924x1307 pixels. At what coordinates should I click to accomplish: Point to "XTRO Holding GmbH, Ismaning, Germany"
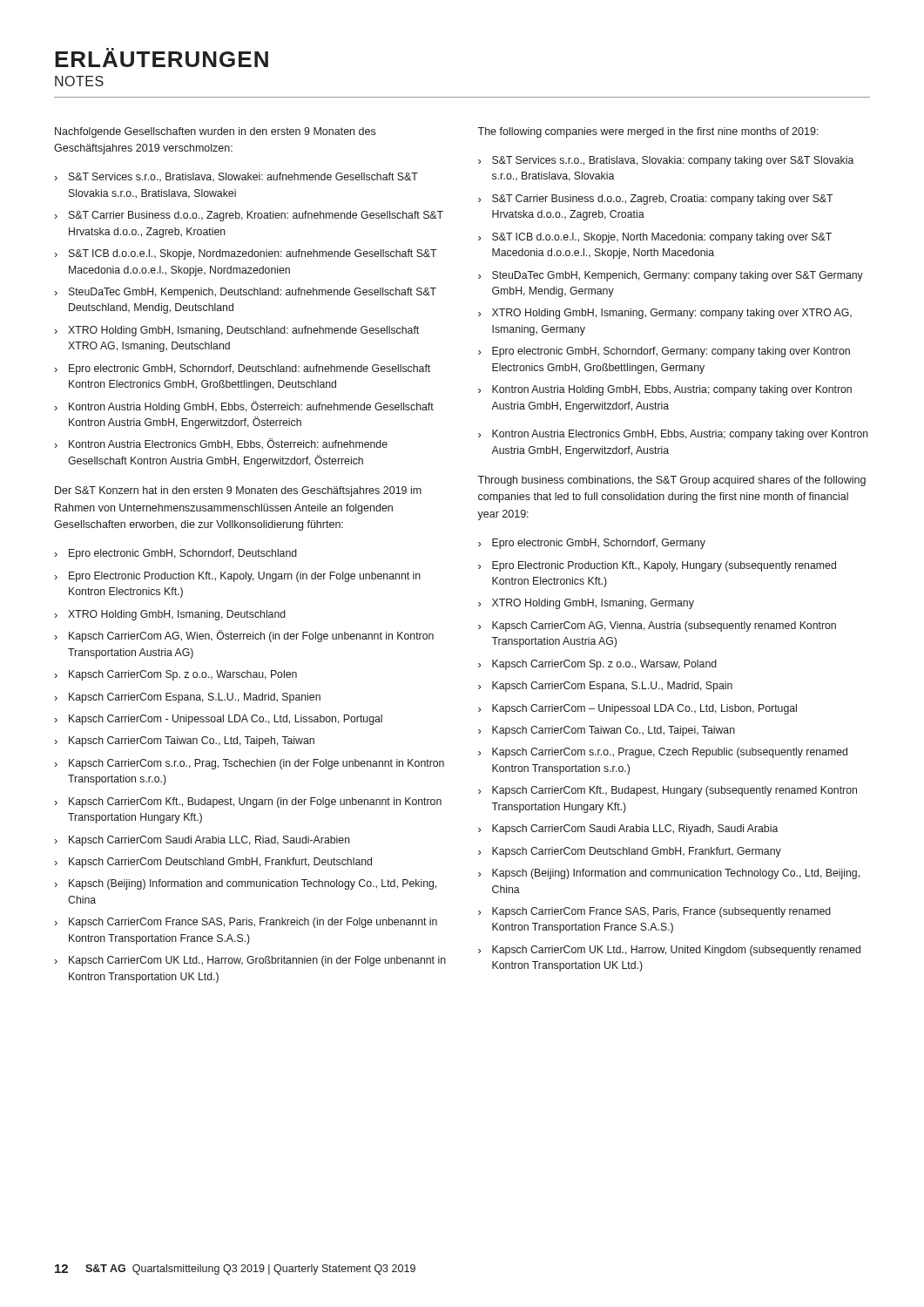tap(593, 603)
